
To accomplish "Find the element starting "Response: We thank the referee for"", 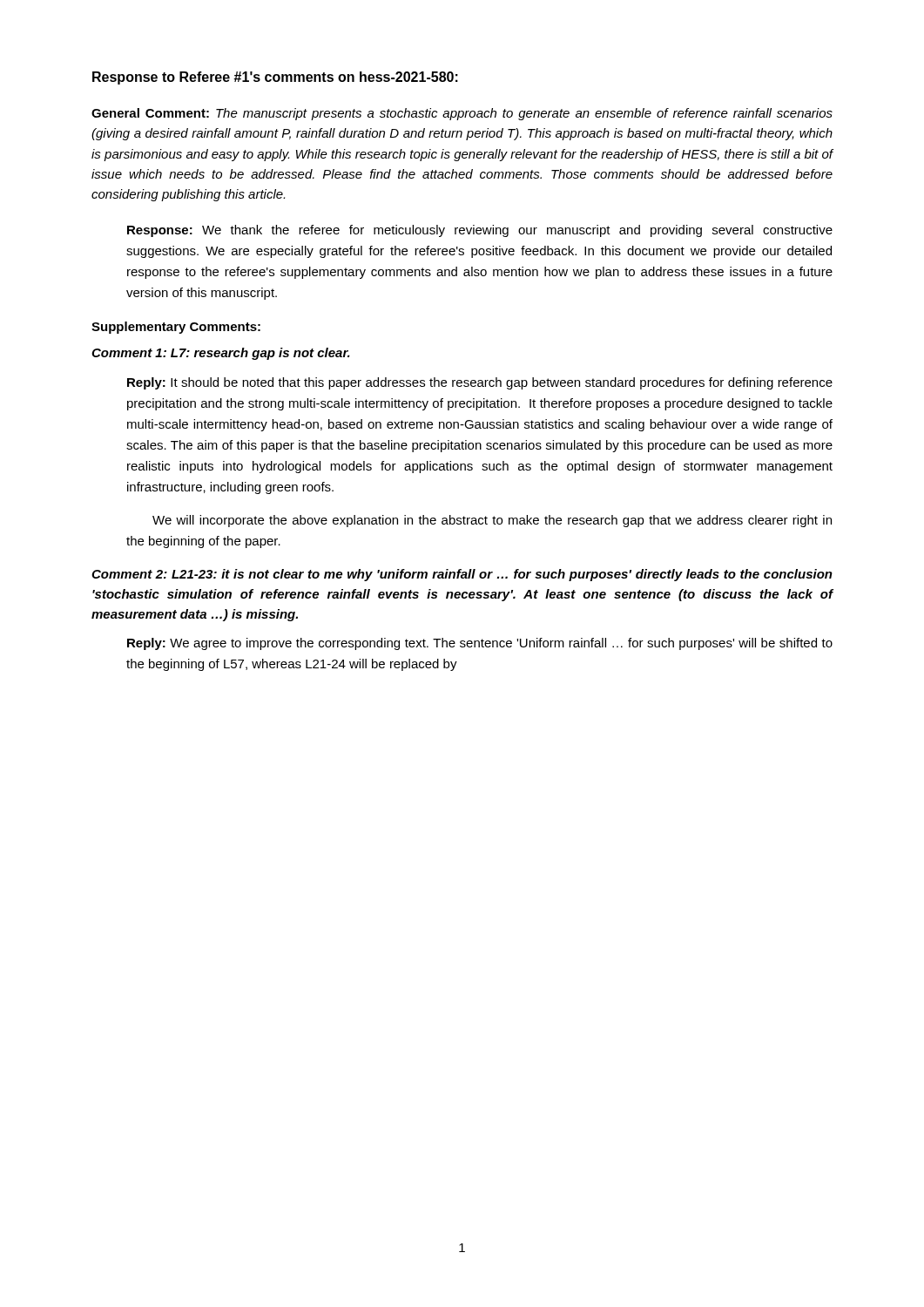I will pyautogui.click(x=479, y=261).
